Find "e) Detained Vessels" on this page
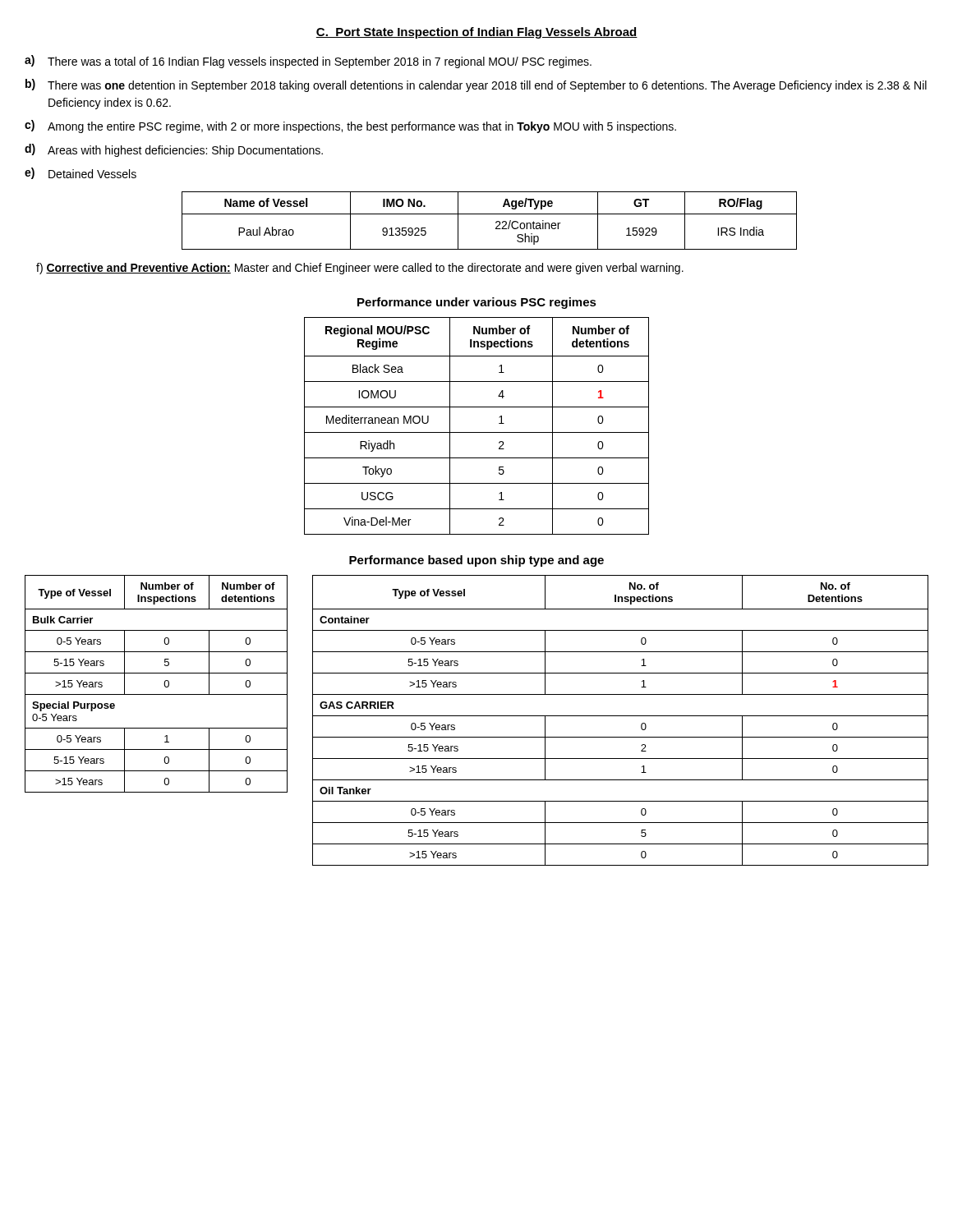Image resolution: width=953 pixels, height=1232 pixels. pyautogui.click(x=81, y=173)
